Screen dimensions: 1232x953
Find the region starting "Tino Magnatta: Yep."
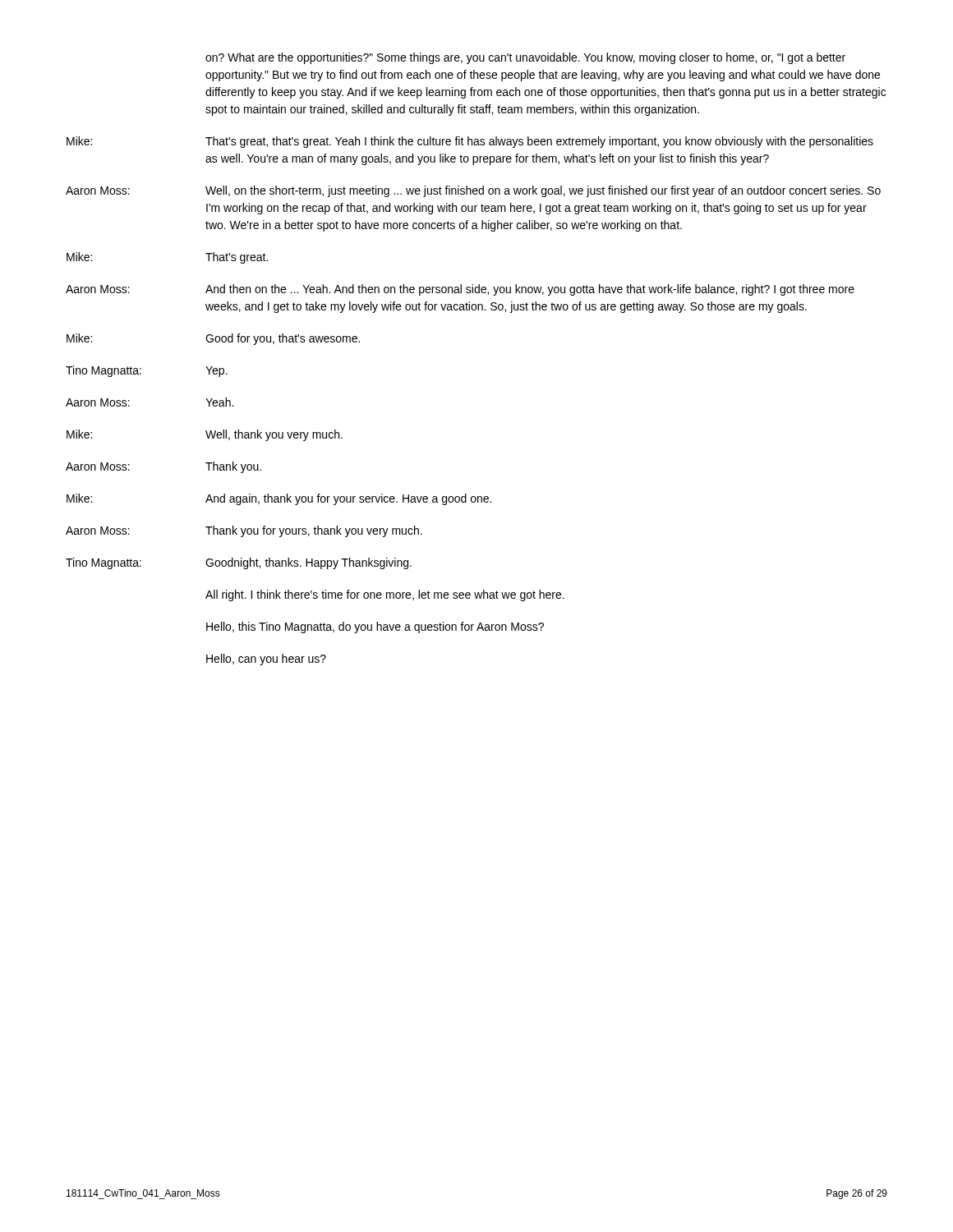pos(107,371)
